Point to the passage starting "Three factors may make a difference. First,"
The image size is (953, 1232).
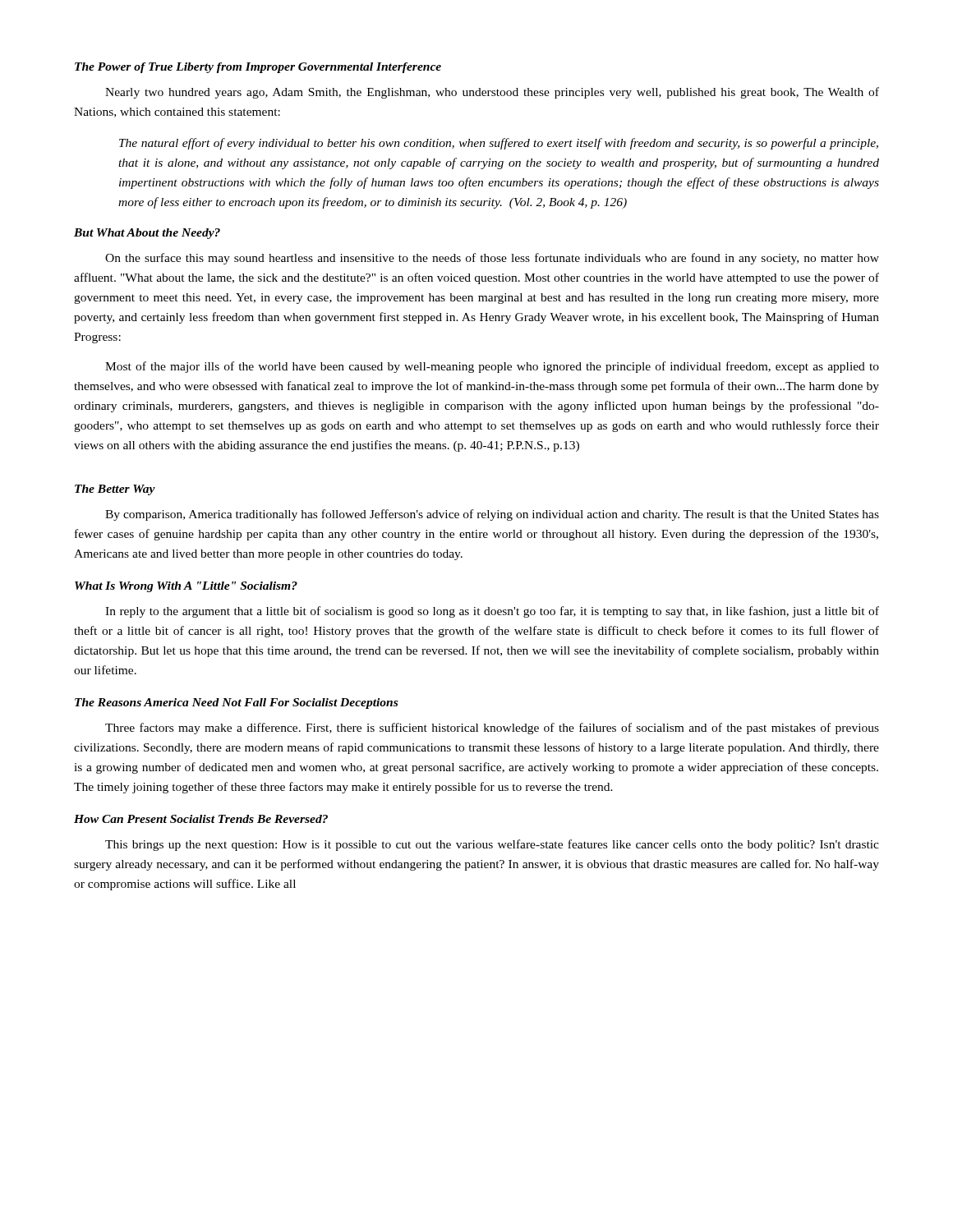(x=476, y=758)
